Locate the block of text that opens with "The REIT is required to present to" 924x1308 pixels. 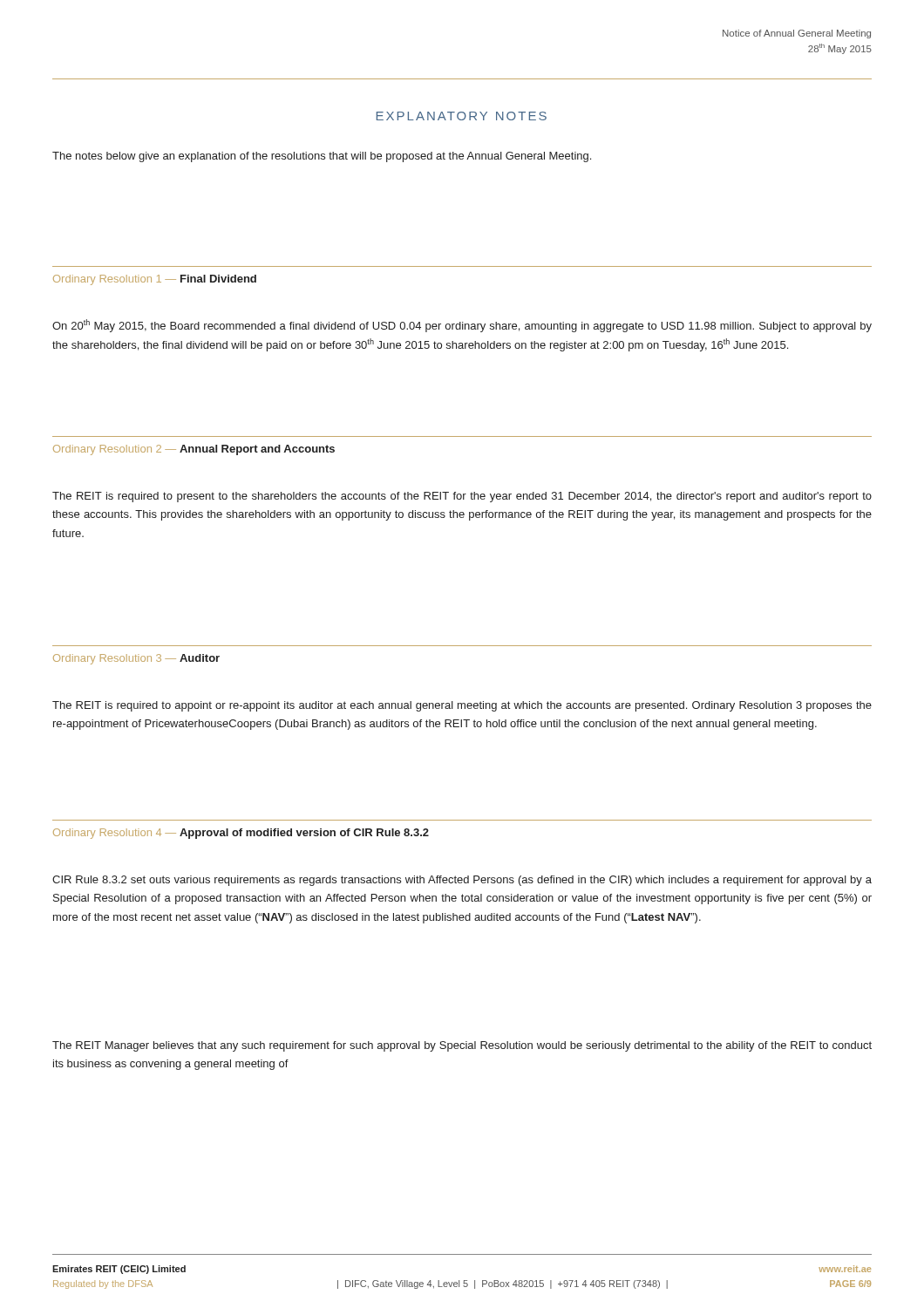(462, 515)
